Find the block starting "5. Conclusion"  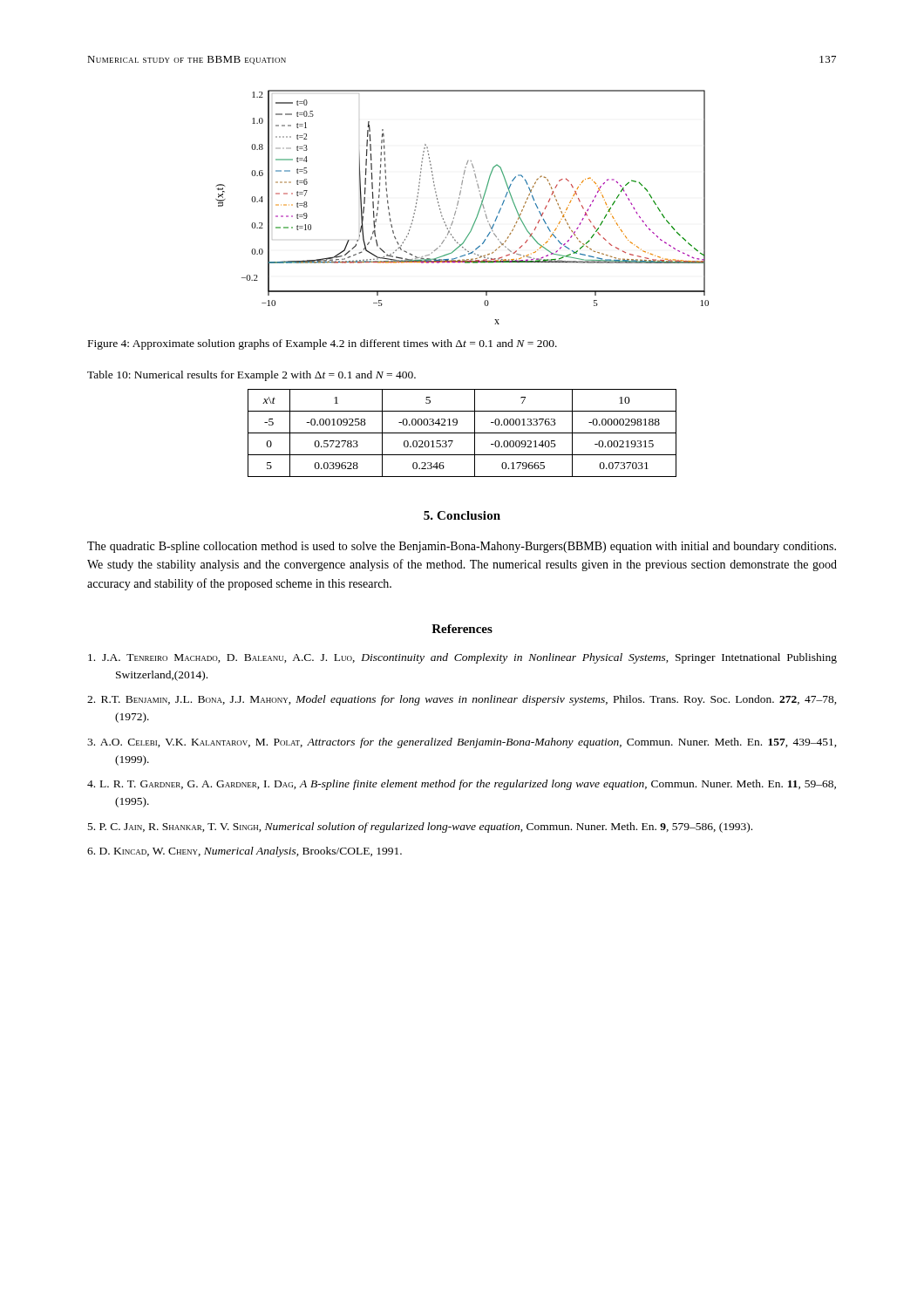[x=462, y=515]
